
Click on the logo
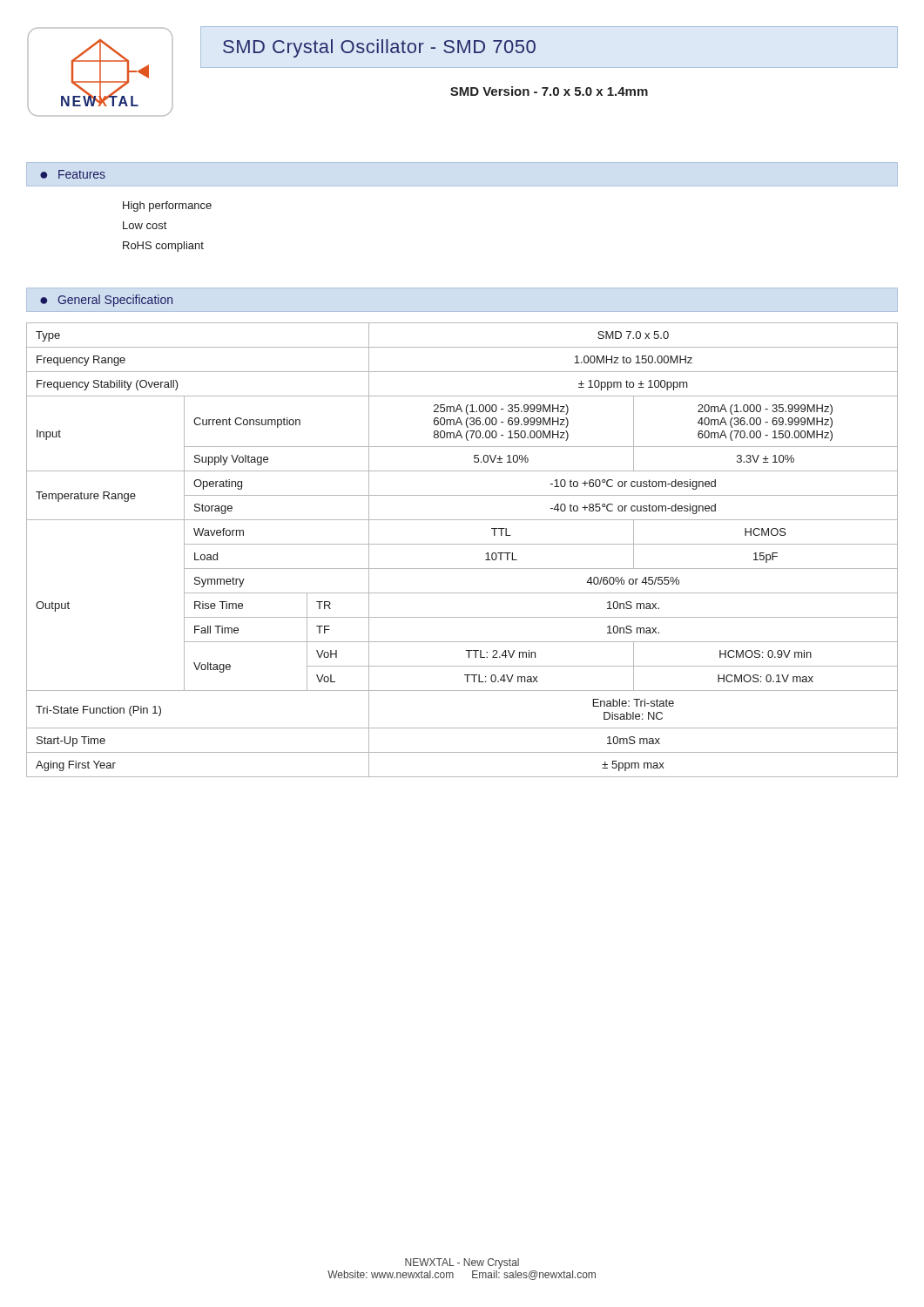105,73
